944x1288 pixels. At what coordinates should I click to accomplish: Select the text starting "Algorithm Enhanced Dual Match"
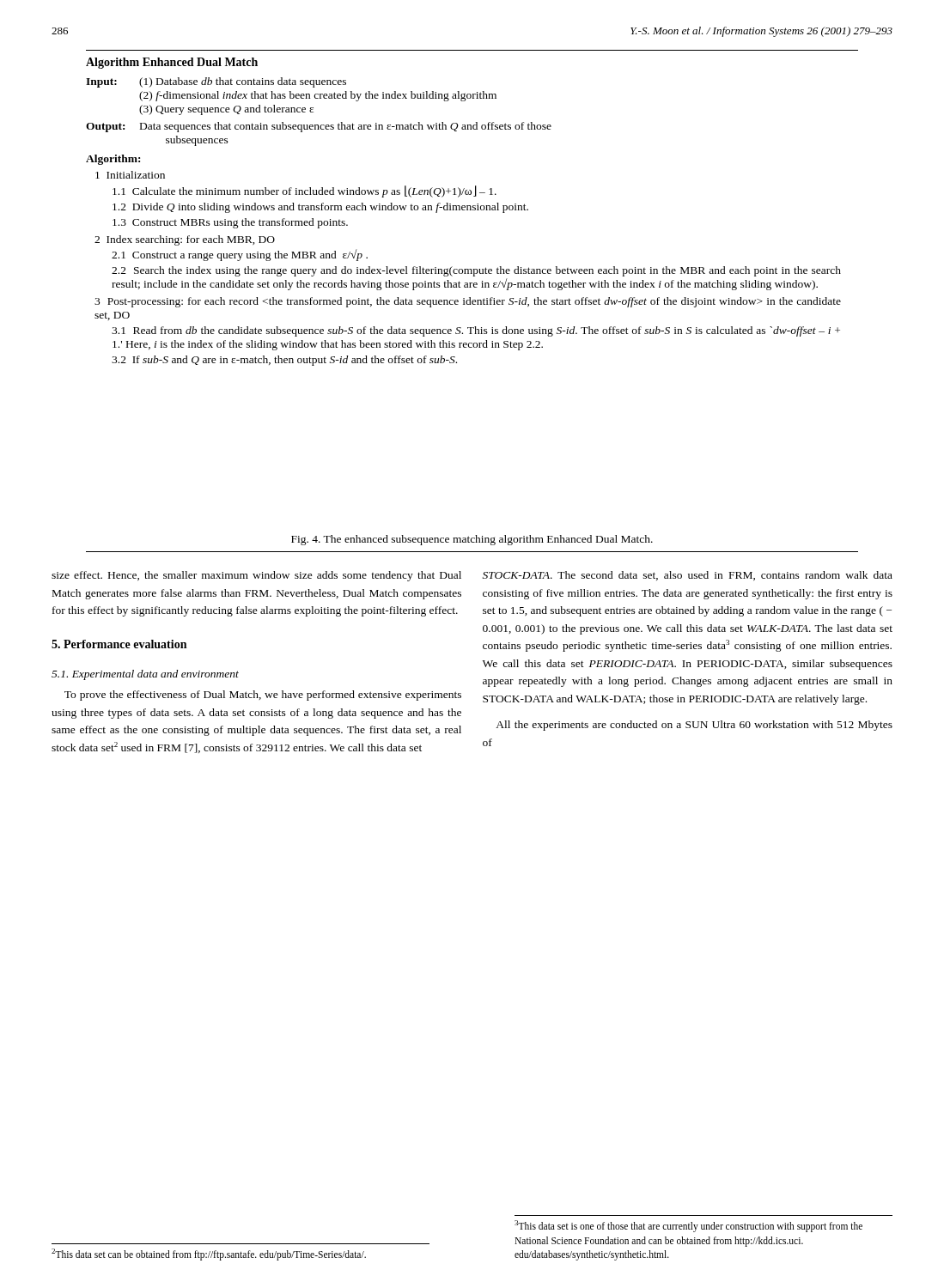point(172,62)
